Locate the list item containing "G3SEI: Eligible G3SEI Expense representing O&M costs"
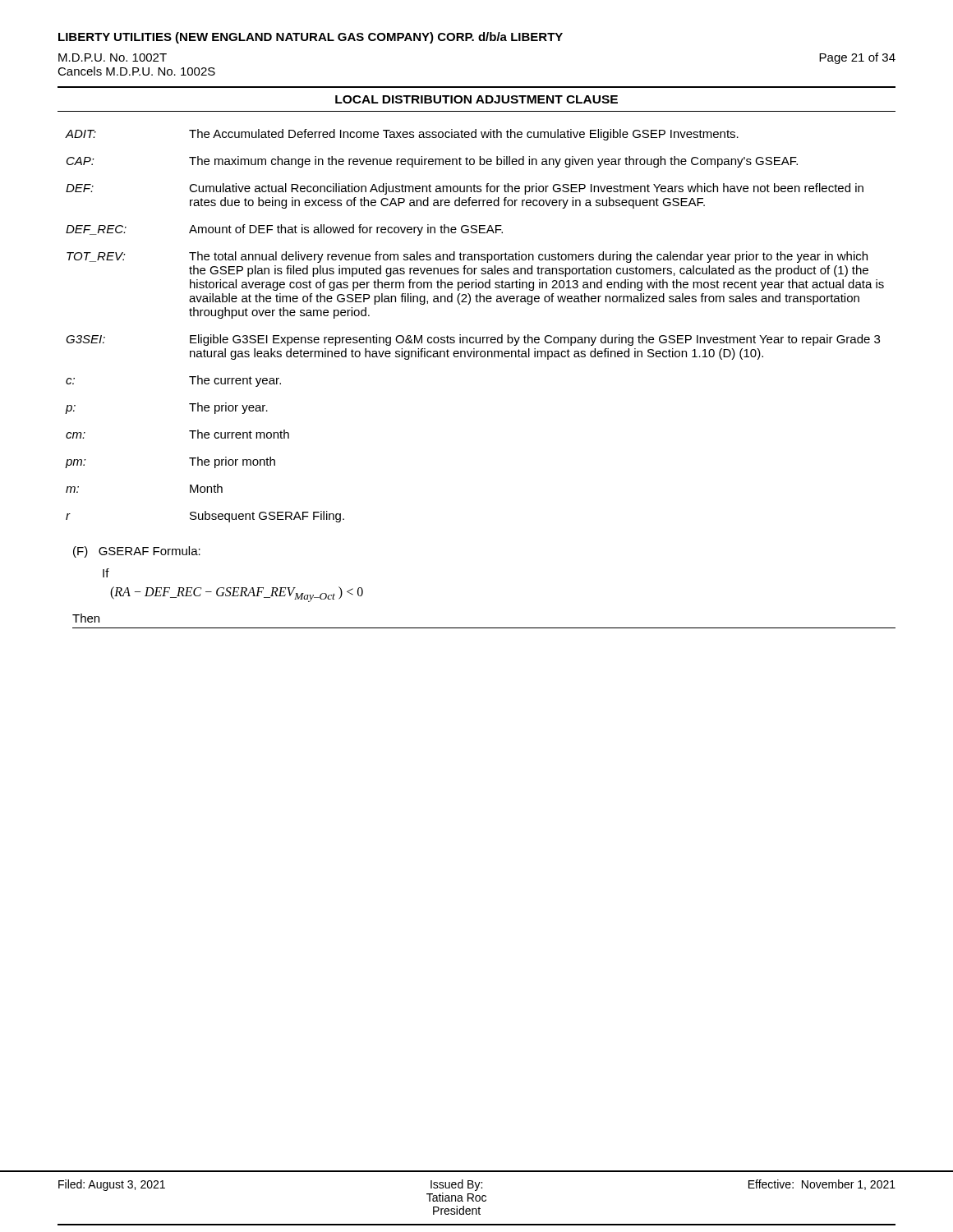 click(476, 346)
